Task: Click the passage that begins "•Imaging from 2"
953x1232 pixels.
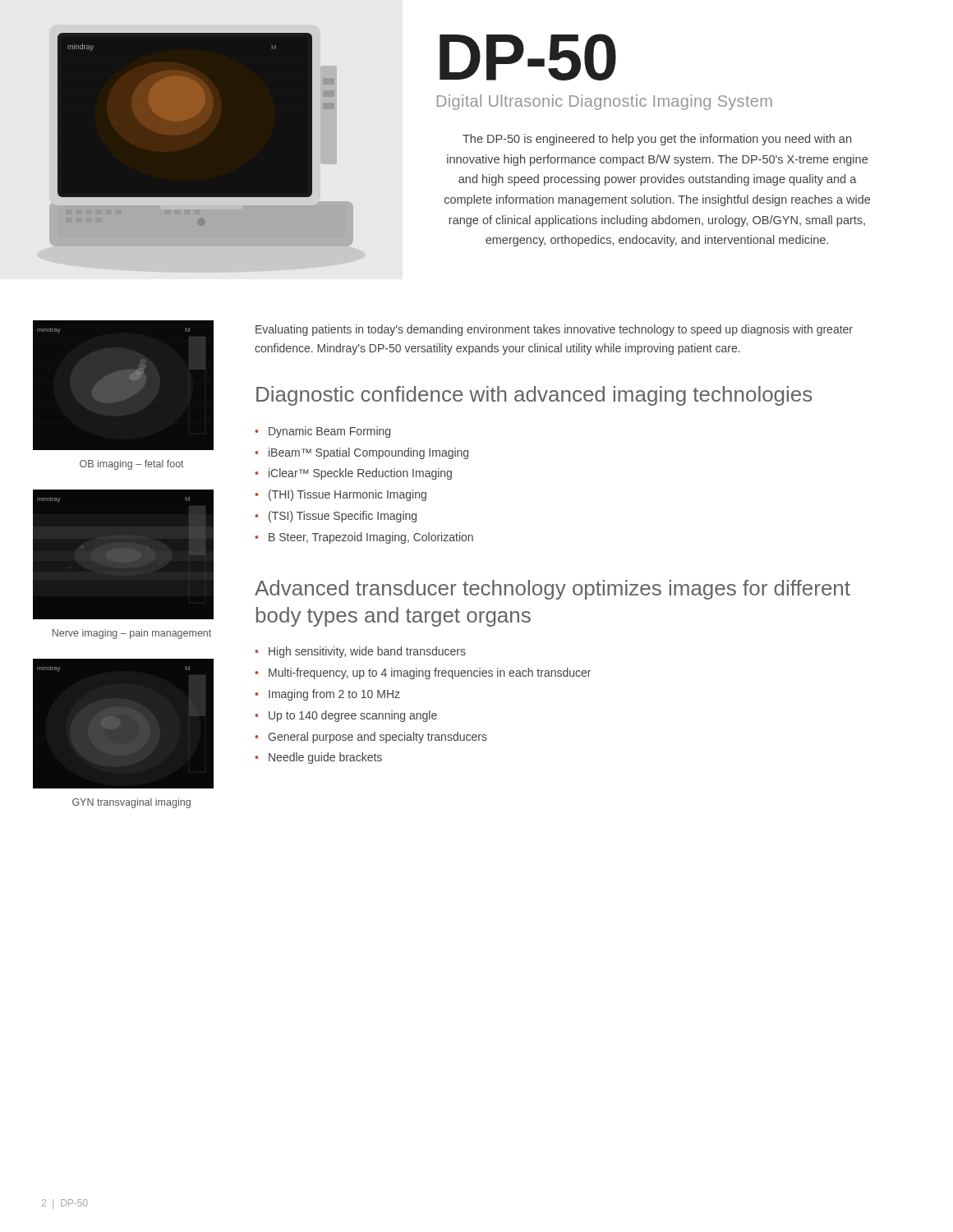Action: [x=327, y=695]
